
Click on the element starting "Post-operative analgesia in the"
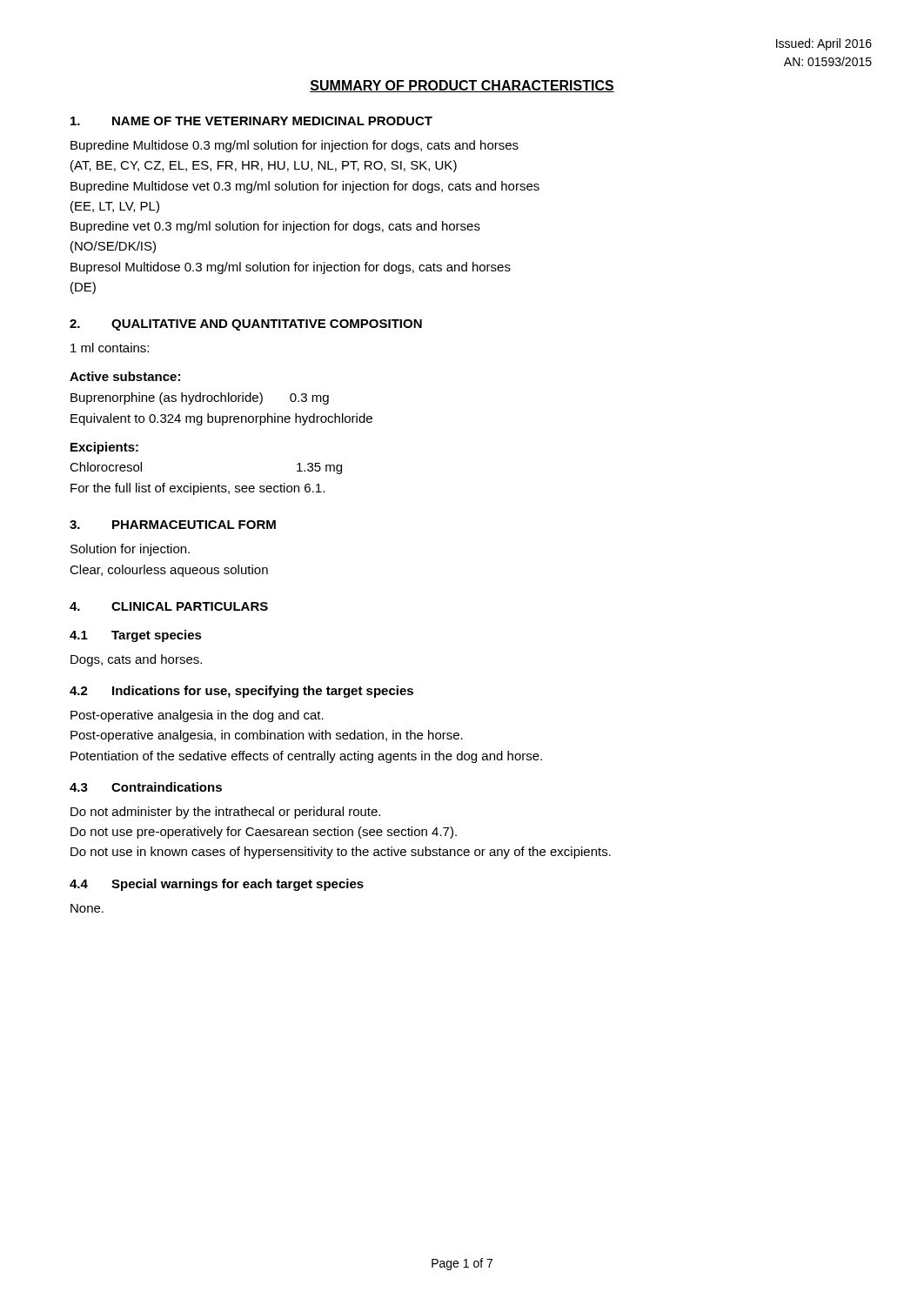[x=306, y=735]
